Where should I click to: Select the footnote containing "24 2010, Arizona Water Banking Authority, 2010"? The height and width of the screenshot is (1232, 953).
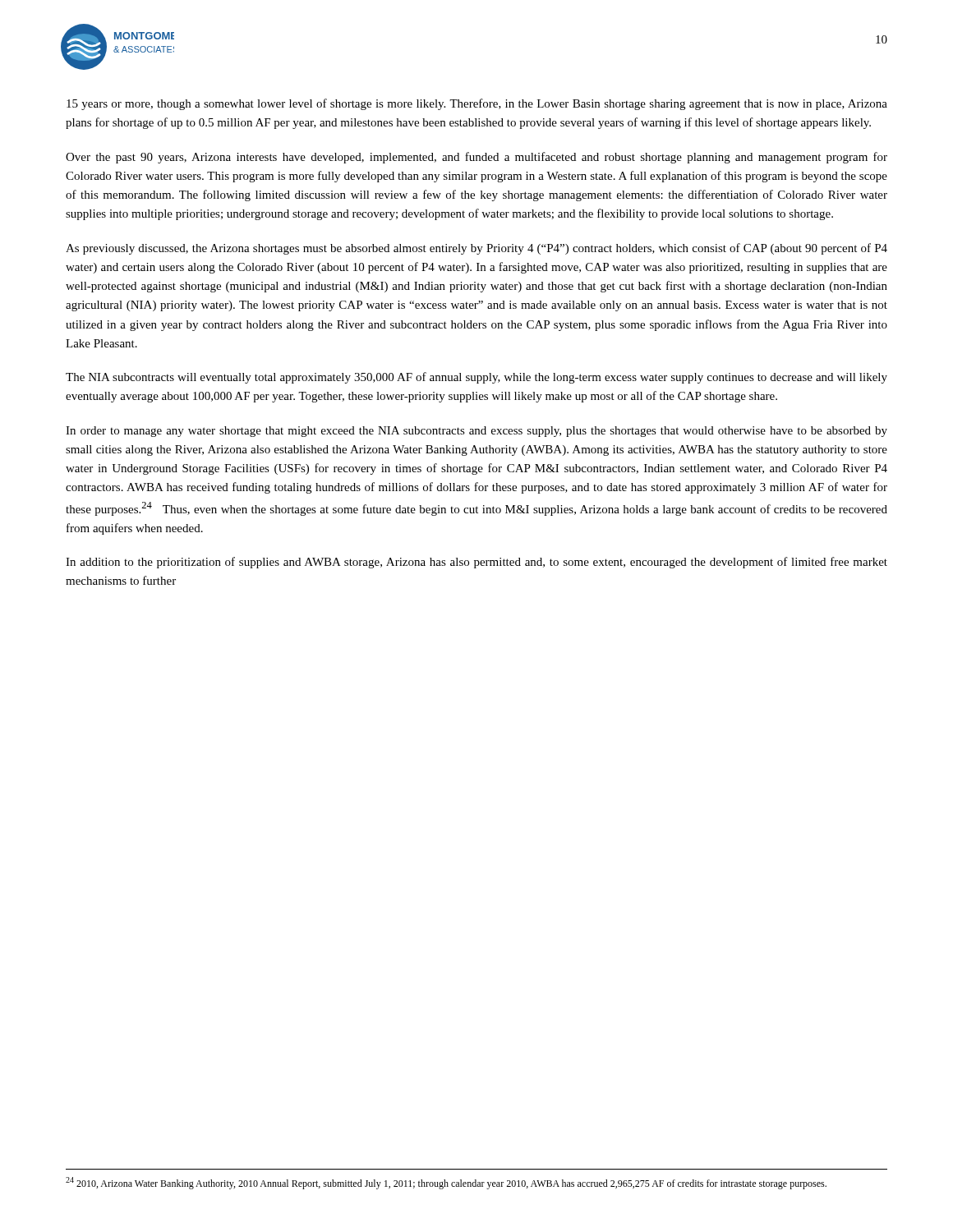pyautogui.click(x=476, y=1183)
